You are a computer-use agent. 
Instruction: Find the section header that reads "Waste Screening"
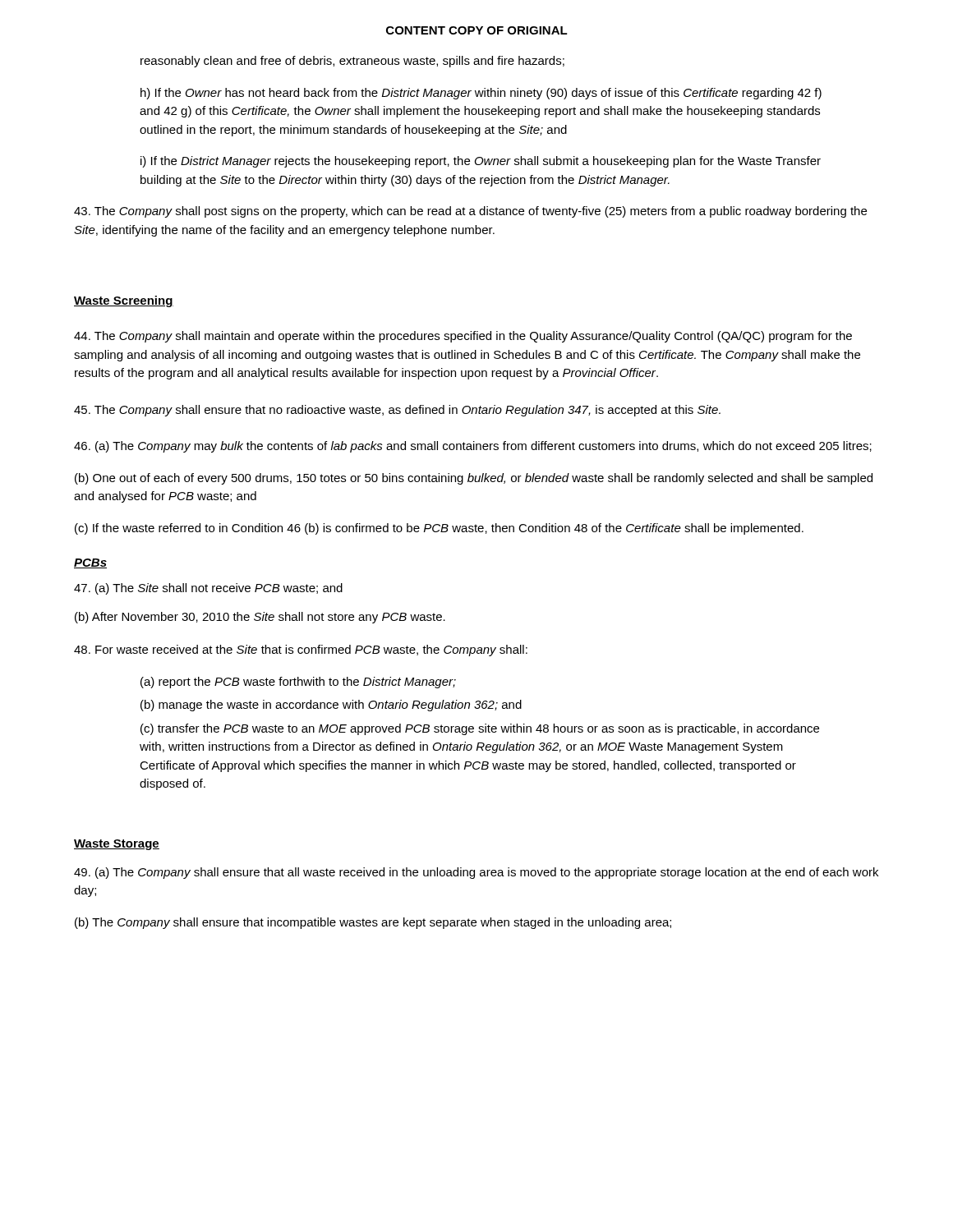(123, 300)
